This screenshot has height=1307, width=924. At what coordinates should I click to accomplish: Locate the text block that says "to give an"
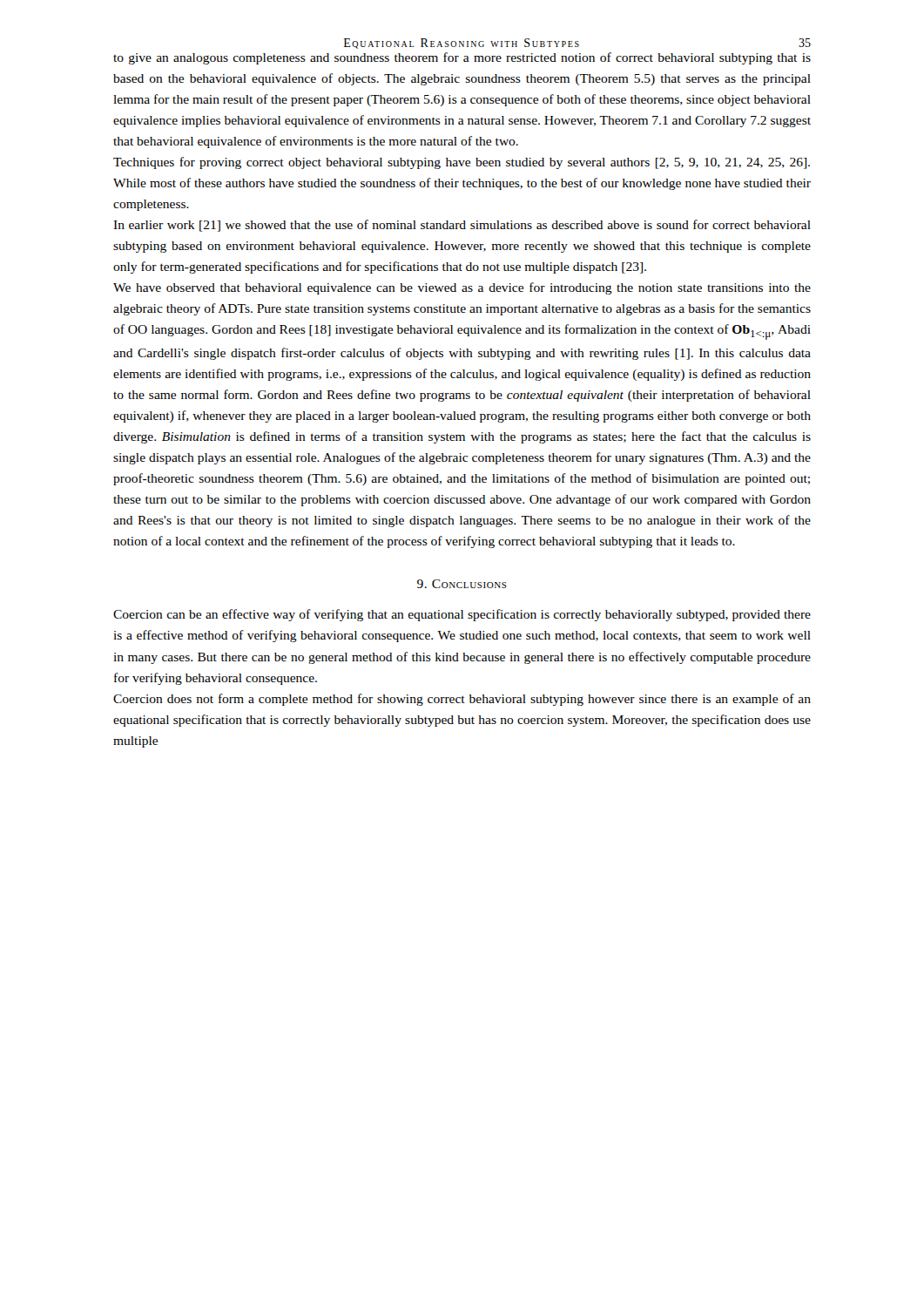click(462, 99)
